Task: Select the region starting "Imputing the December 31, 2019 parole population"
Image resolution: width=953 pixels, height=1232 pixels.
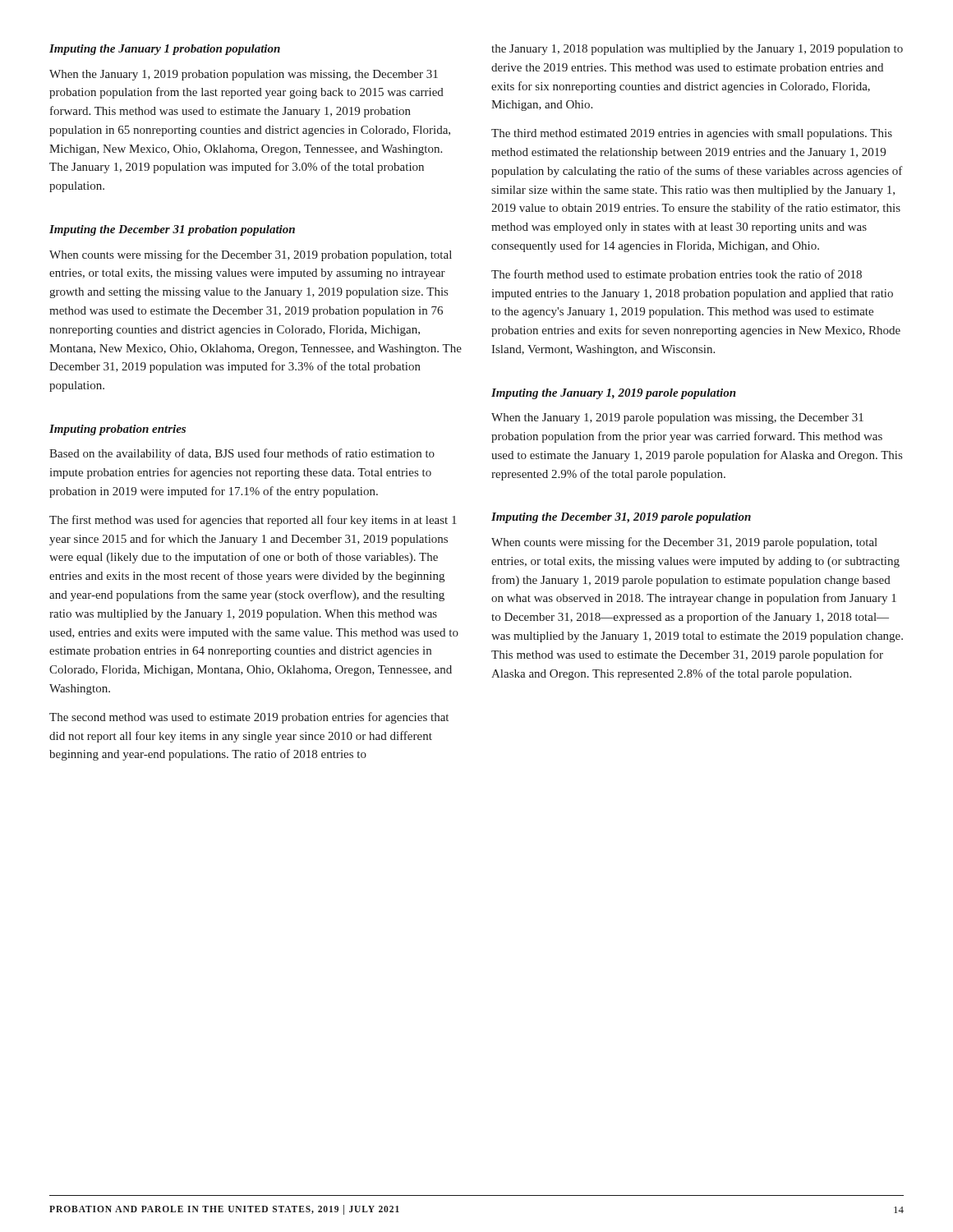Action: click(x=621, y=517)
